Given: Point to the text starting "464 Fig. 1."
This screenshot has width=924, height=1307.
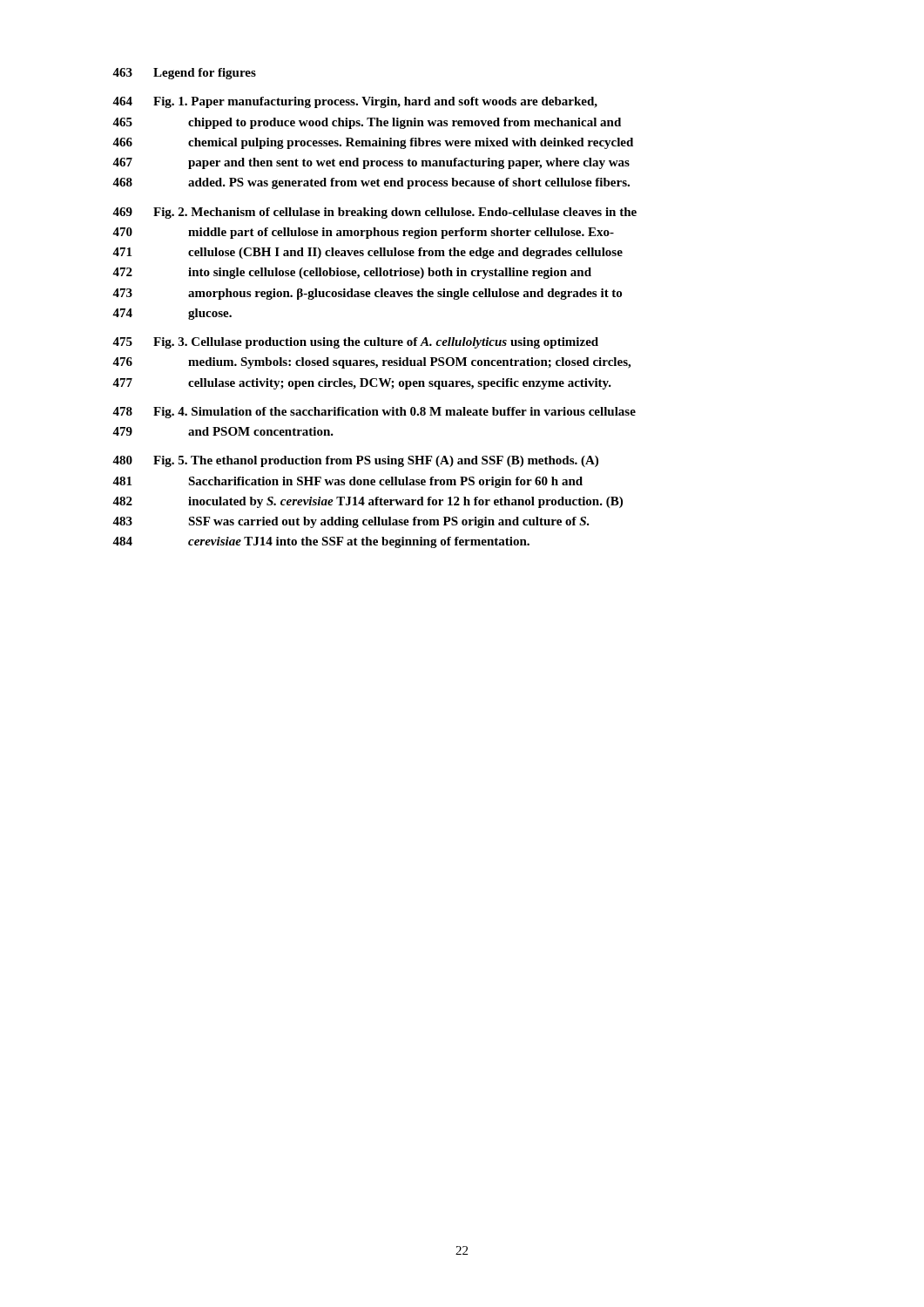Looking at the screenshot, I should 462,142.
